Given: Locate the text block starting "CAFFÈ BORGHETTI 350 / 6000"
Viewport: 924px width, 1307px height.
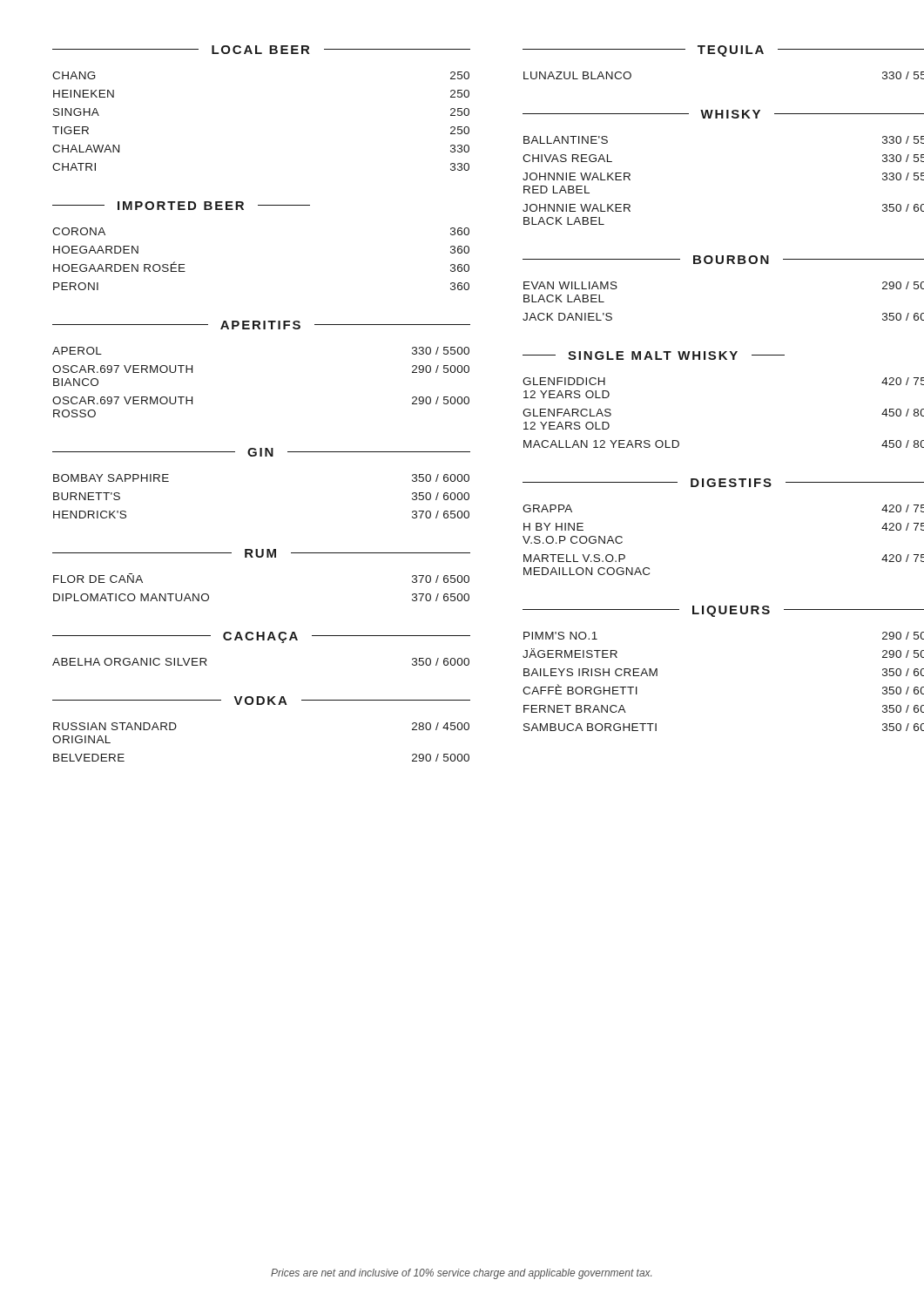Looking at the screenshot, I should 578,688.
